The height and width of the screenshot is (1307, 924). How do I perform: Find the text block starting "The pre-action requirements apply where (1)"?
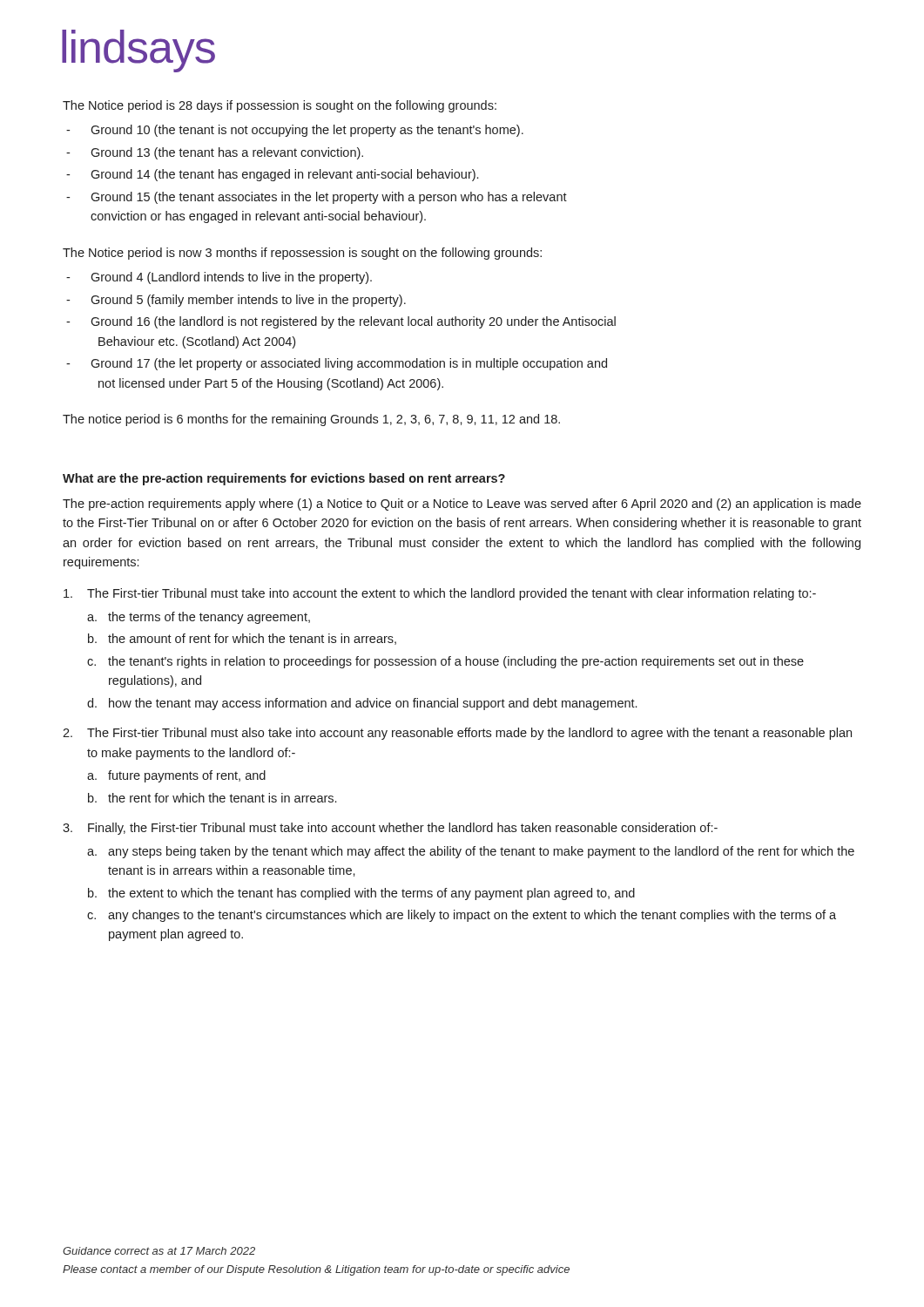462,533
